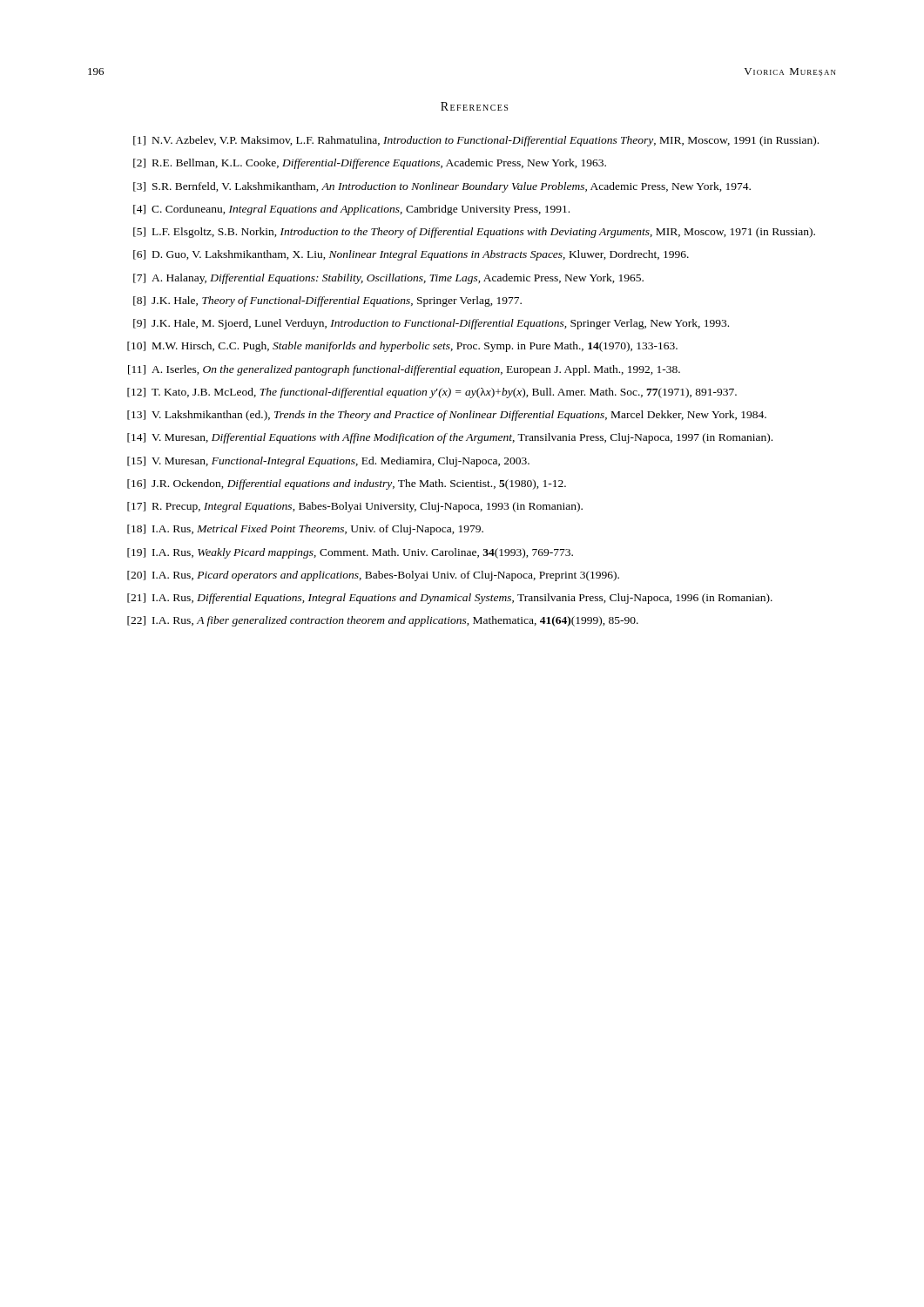The image size is (924, 1307).
Task: Locate the block of text that opens with "[14] V. Muresan, Differential"
Action: pos(475,438)
